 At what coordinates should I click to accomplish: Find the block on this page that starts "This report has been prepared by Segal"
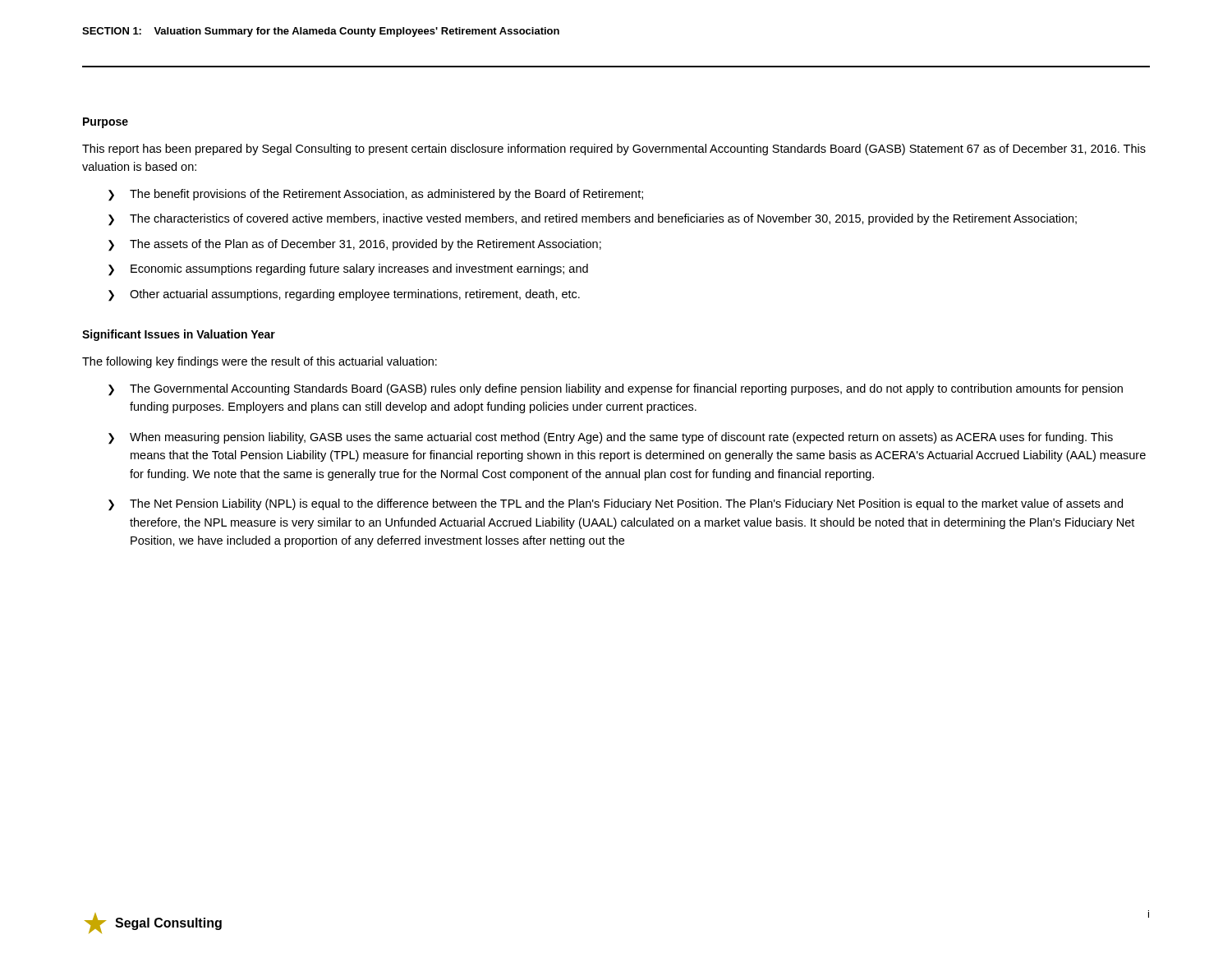coord(614,158)
